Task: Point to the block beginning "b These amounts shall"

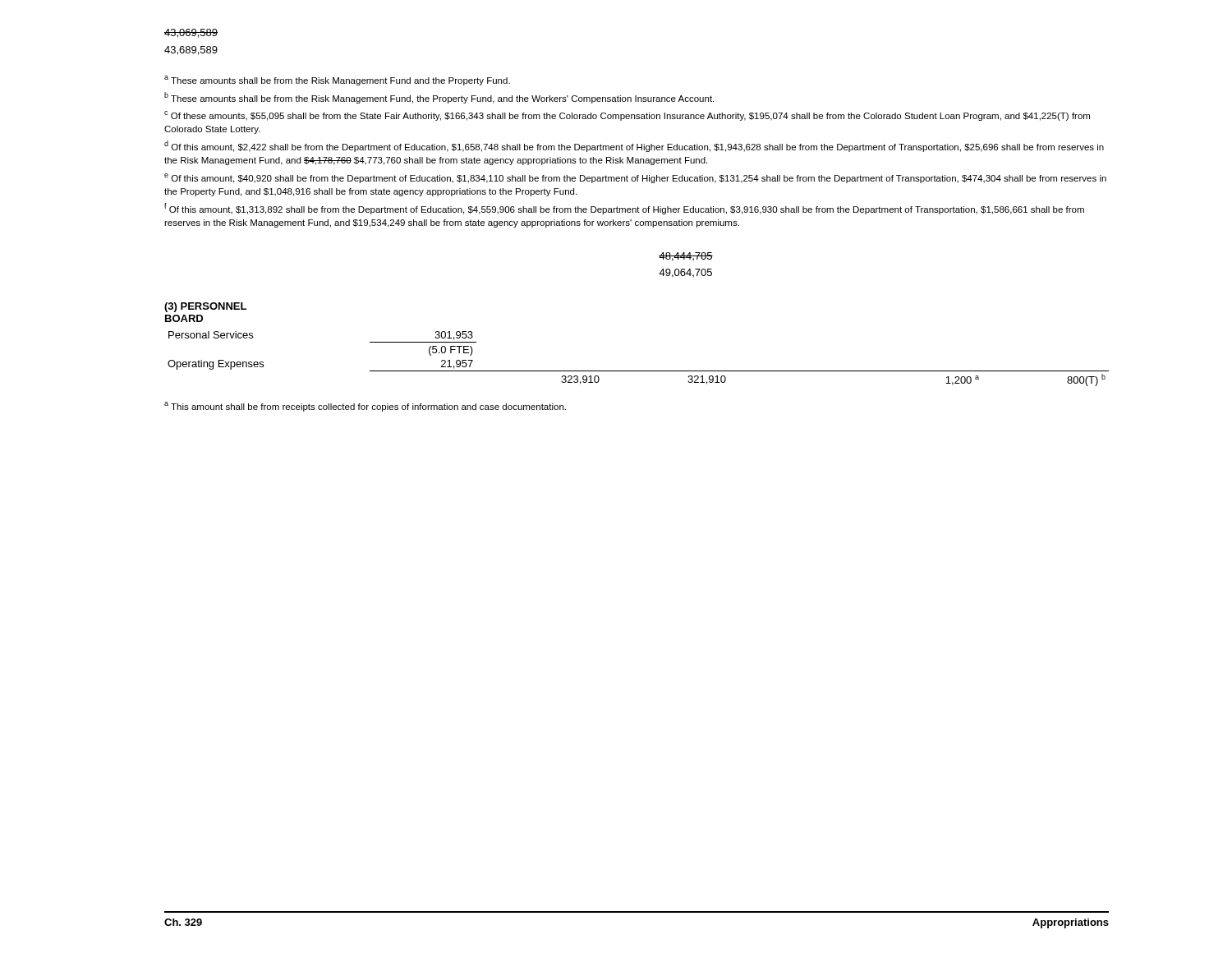Action: tap(440, 97)
